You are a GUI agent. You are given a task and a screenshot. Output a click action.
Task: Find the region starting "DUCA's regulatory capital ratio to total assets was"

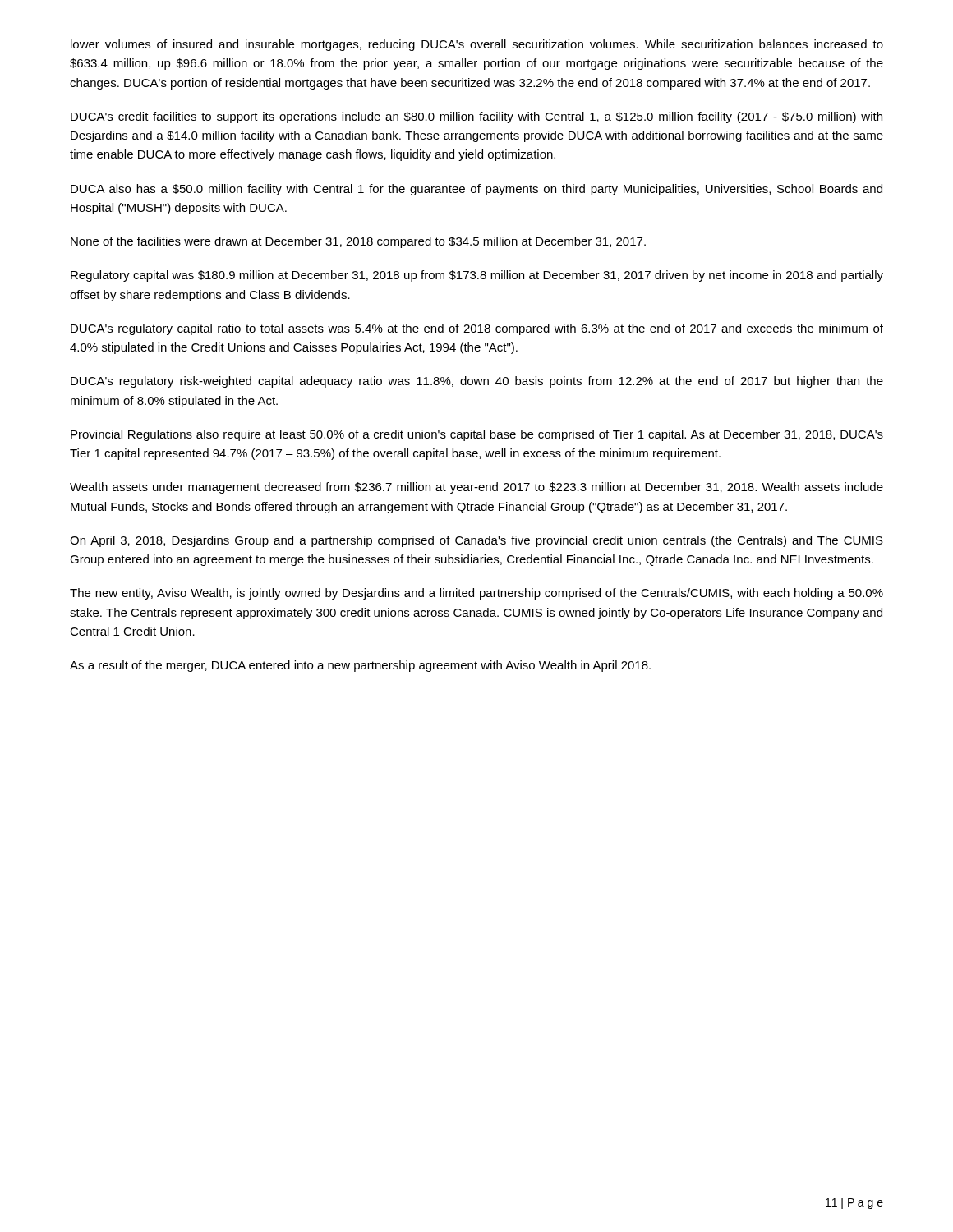(x=476, y=337)
